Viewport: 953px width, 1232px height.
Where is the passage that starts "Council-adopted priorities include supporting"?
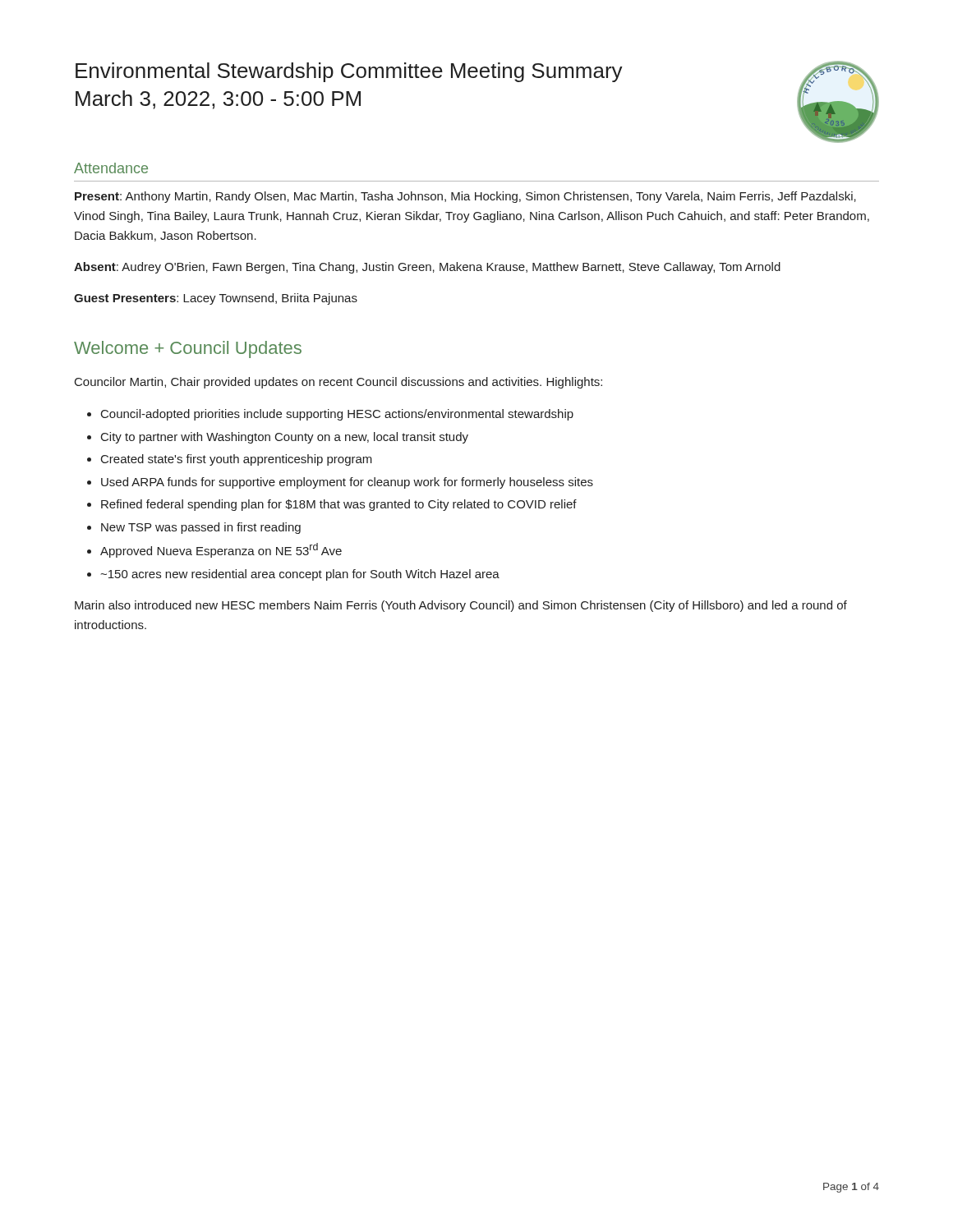point(337,414)
